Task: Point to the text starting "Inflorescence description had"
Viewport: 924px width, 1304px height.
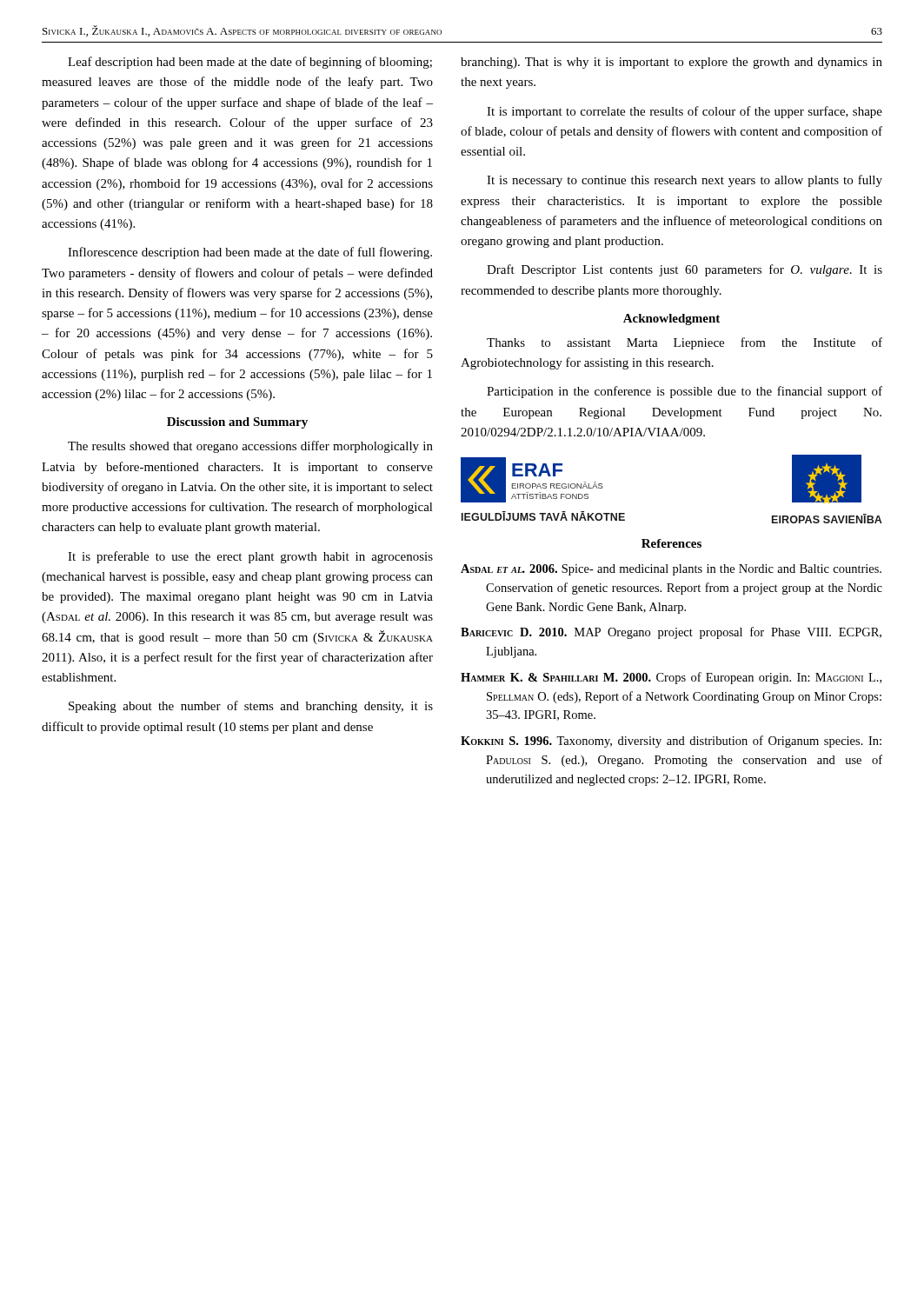Action: [x=237, y=324]
